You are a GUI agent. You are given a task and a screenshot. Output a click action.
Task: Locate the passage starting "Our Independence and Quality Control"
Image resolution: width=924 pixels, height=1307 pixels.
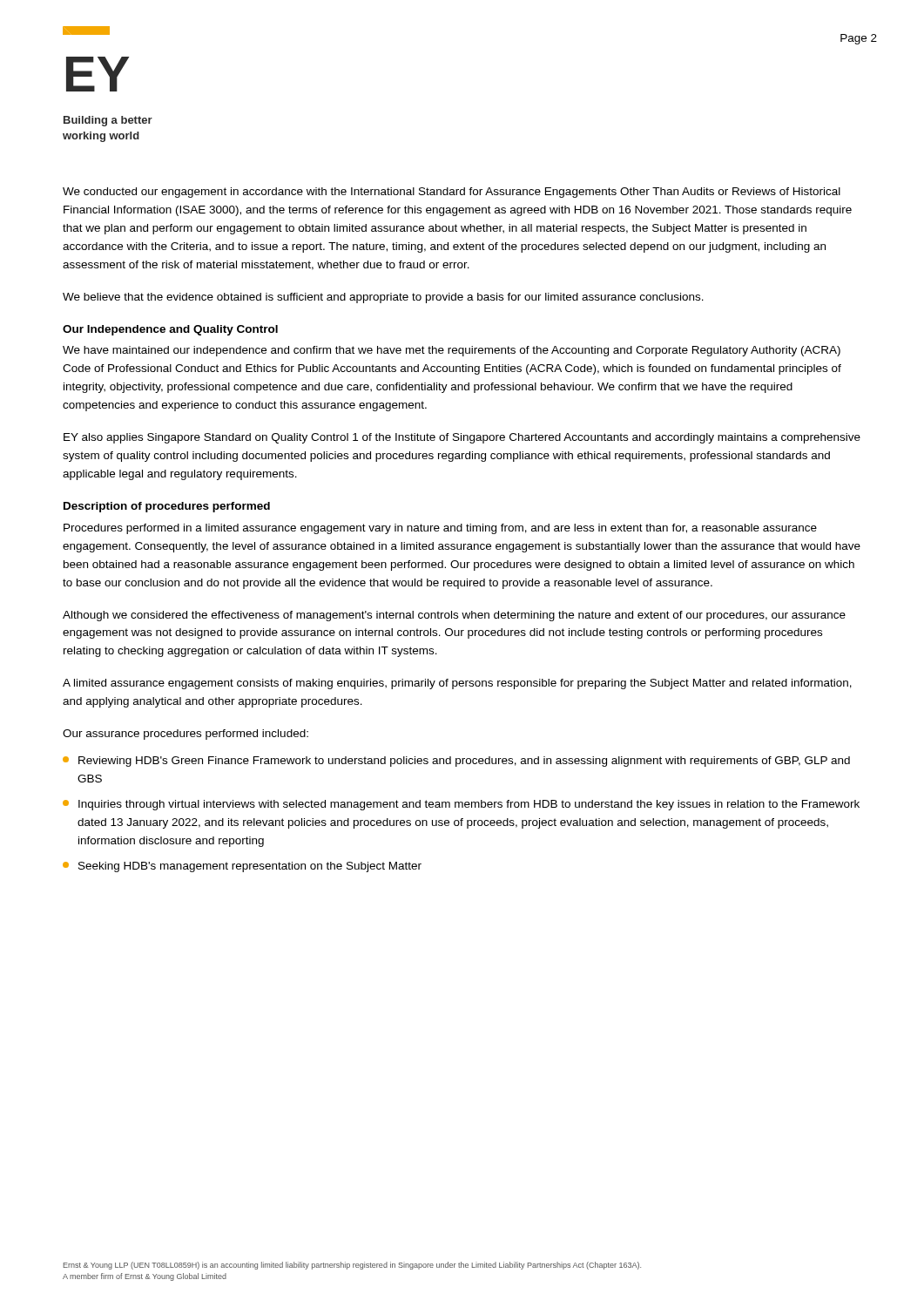(x=171, y=329)
